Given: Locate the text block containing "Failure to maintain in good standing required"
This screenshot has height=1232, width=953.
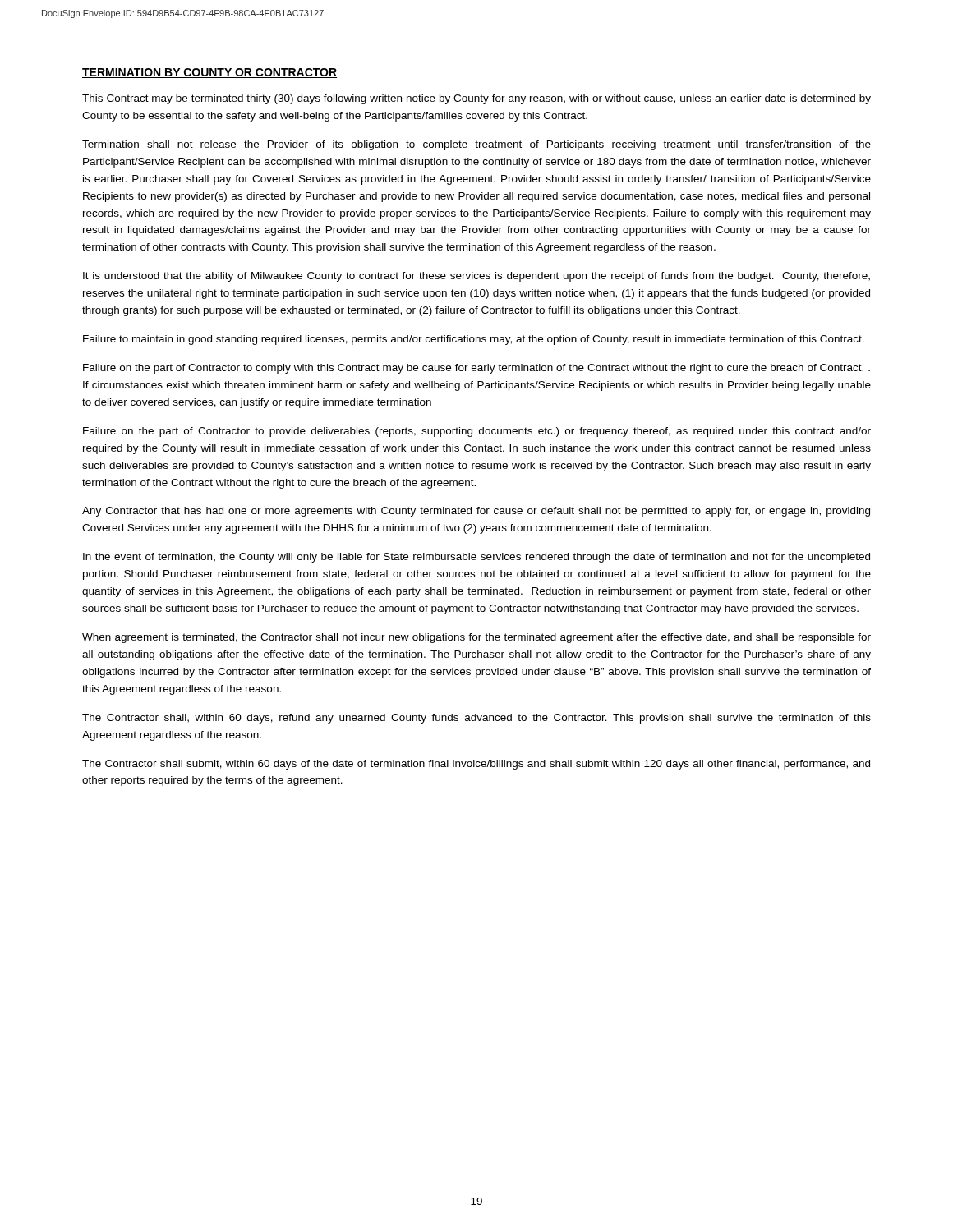Looking at the screenshot, I should coord(473,339).
